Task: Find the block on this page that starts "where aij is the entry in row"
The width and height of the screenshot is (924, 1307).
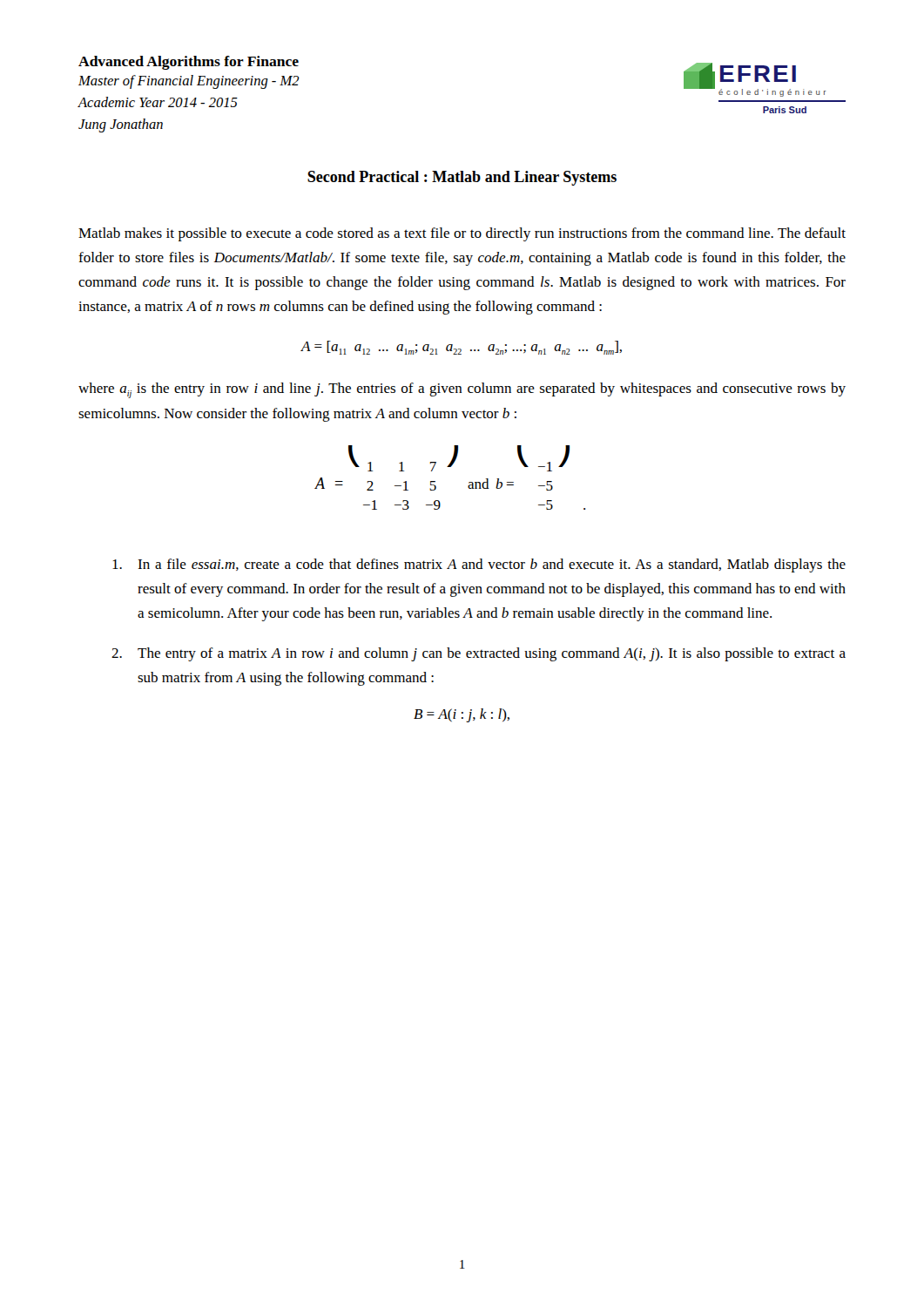Action: pyautogui.click(x=462, y=401)
